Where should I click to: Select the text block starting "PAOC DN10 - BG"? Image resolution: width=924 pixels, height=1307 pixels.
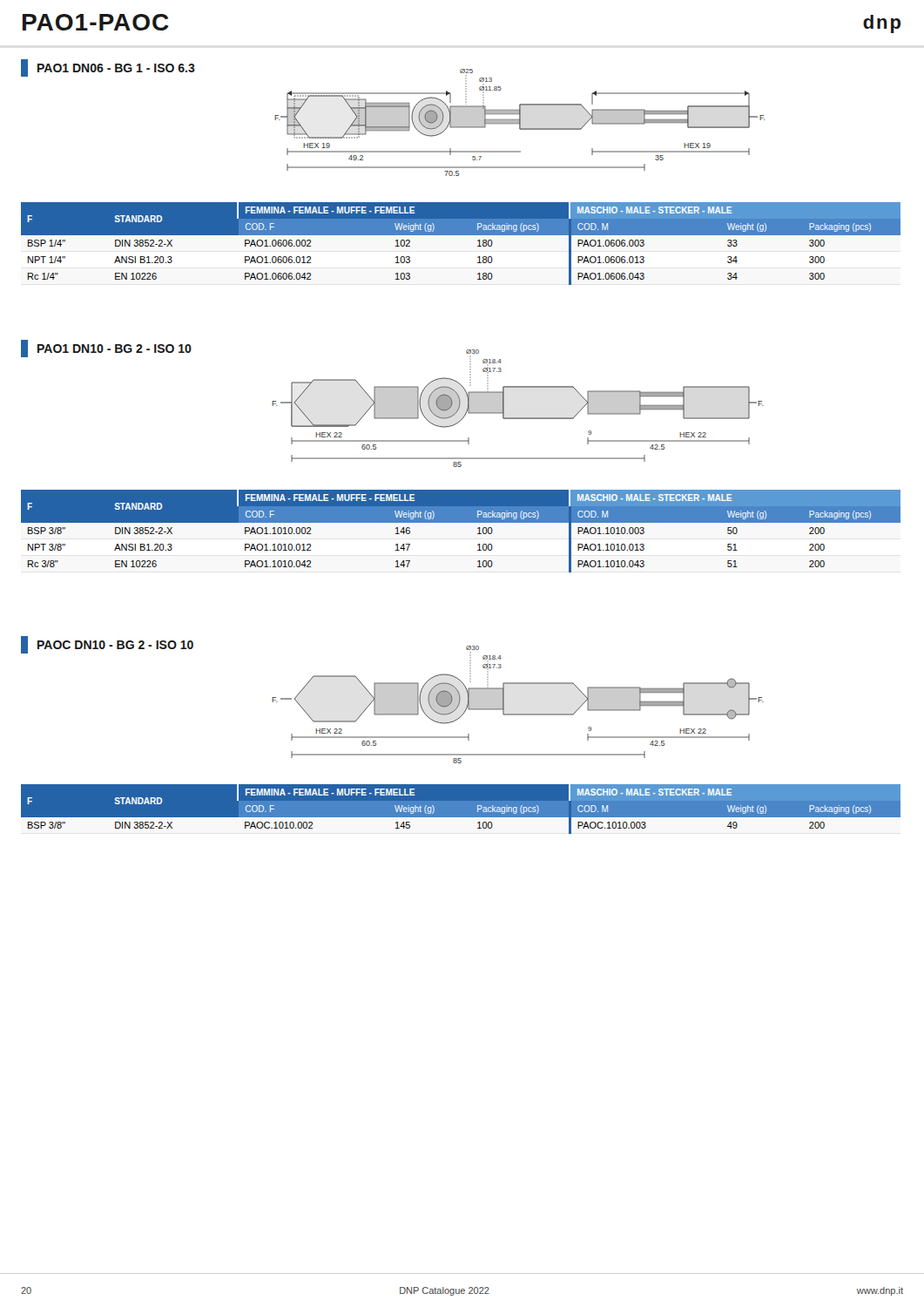click(x=107, y=645)
